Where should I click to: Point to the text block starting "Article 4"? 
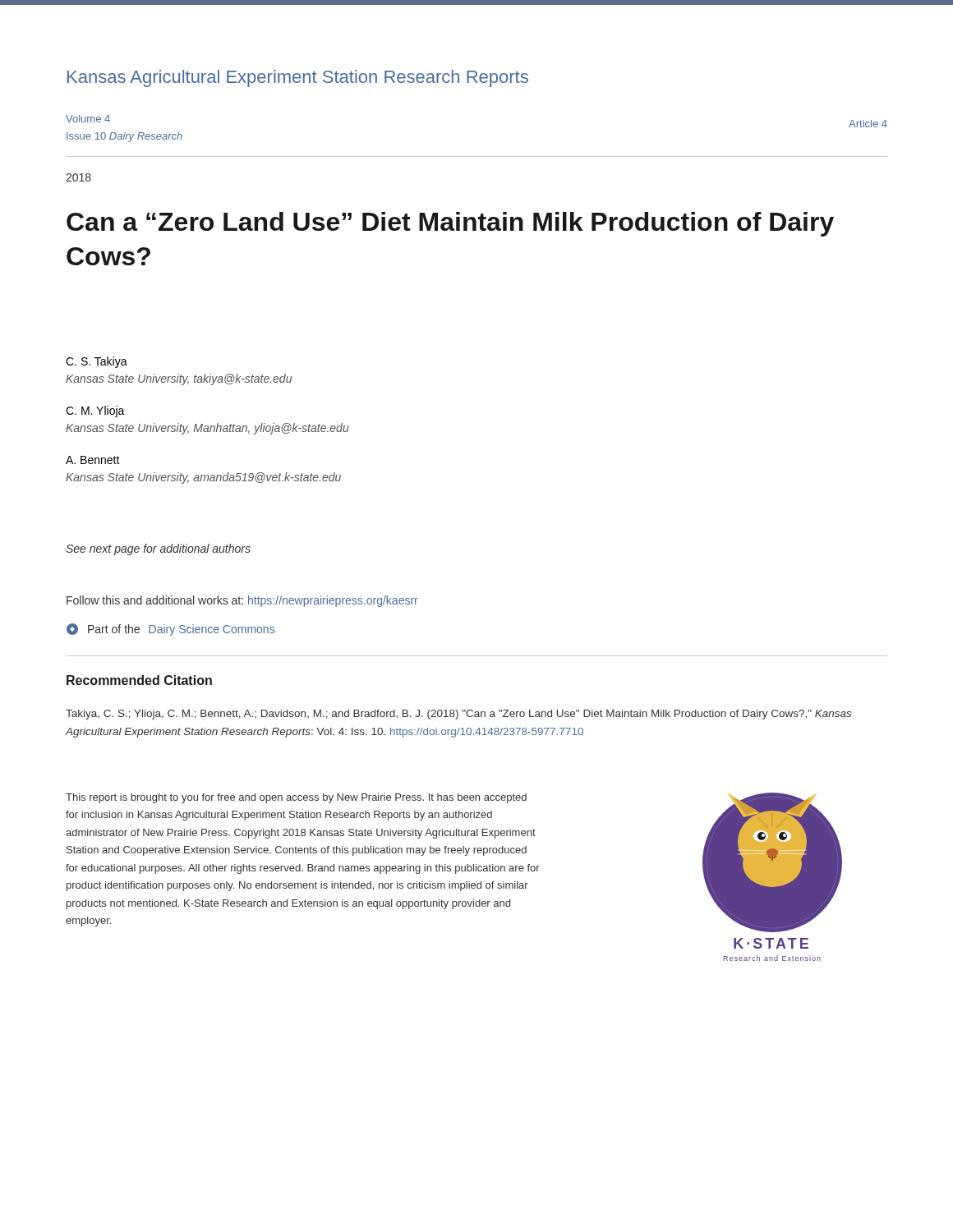(868, 124)
